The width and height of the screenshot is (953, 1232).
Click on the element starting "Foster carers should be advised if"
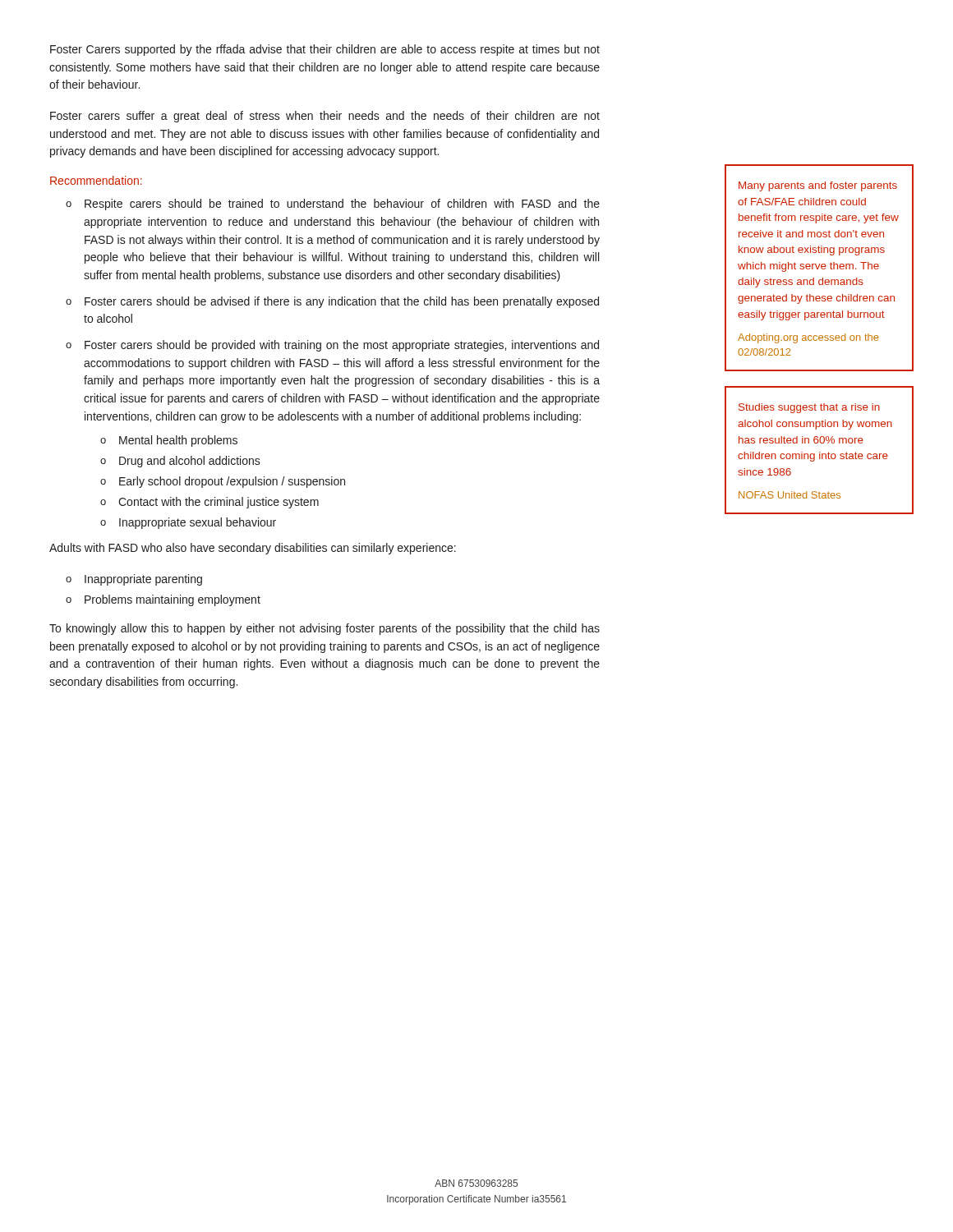coord(342,310)
